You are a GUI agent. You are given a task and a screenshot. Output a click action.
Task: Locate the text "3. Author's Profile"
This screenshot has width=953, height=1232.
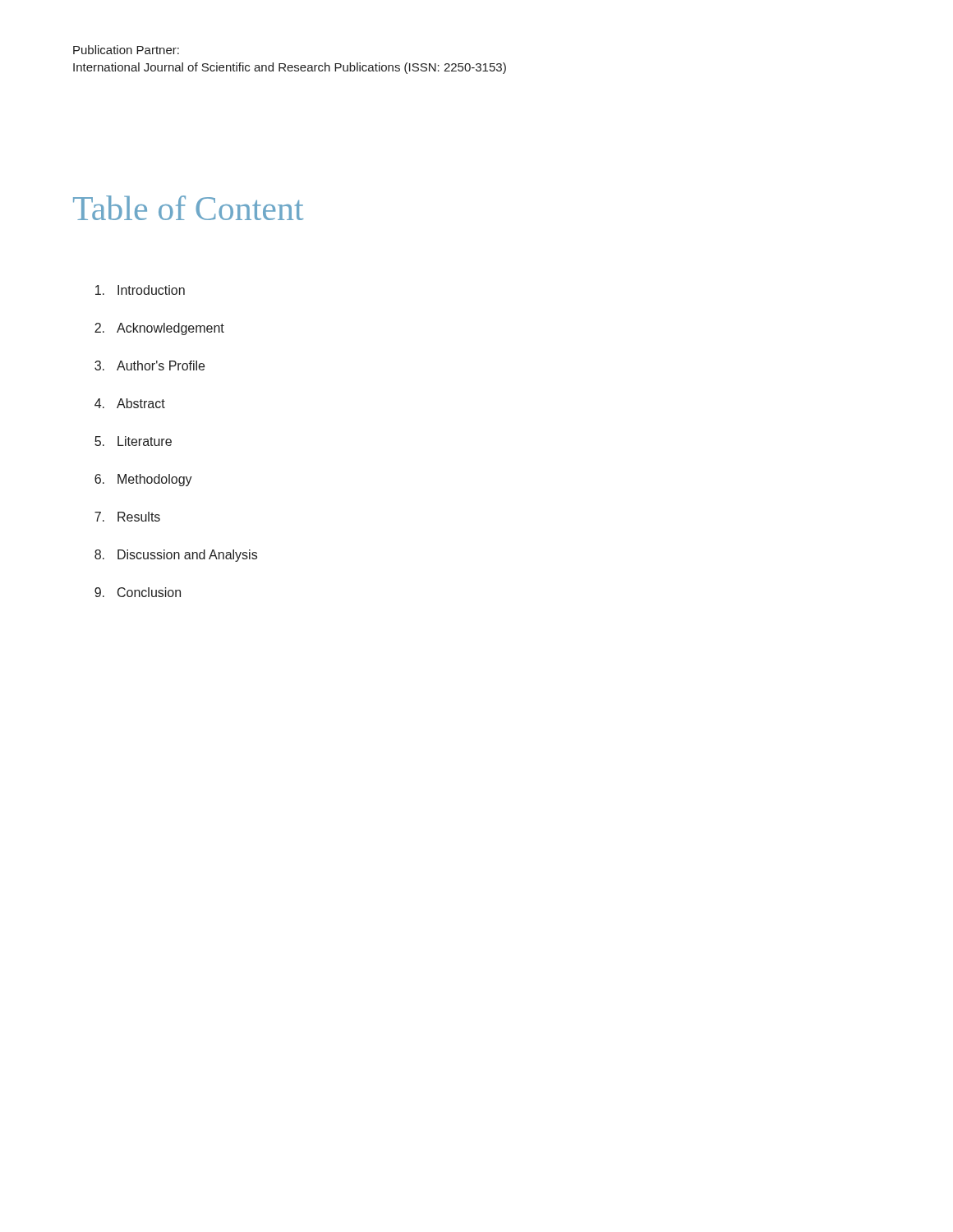[139, 366]
